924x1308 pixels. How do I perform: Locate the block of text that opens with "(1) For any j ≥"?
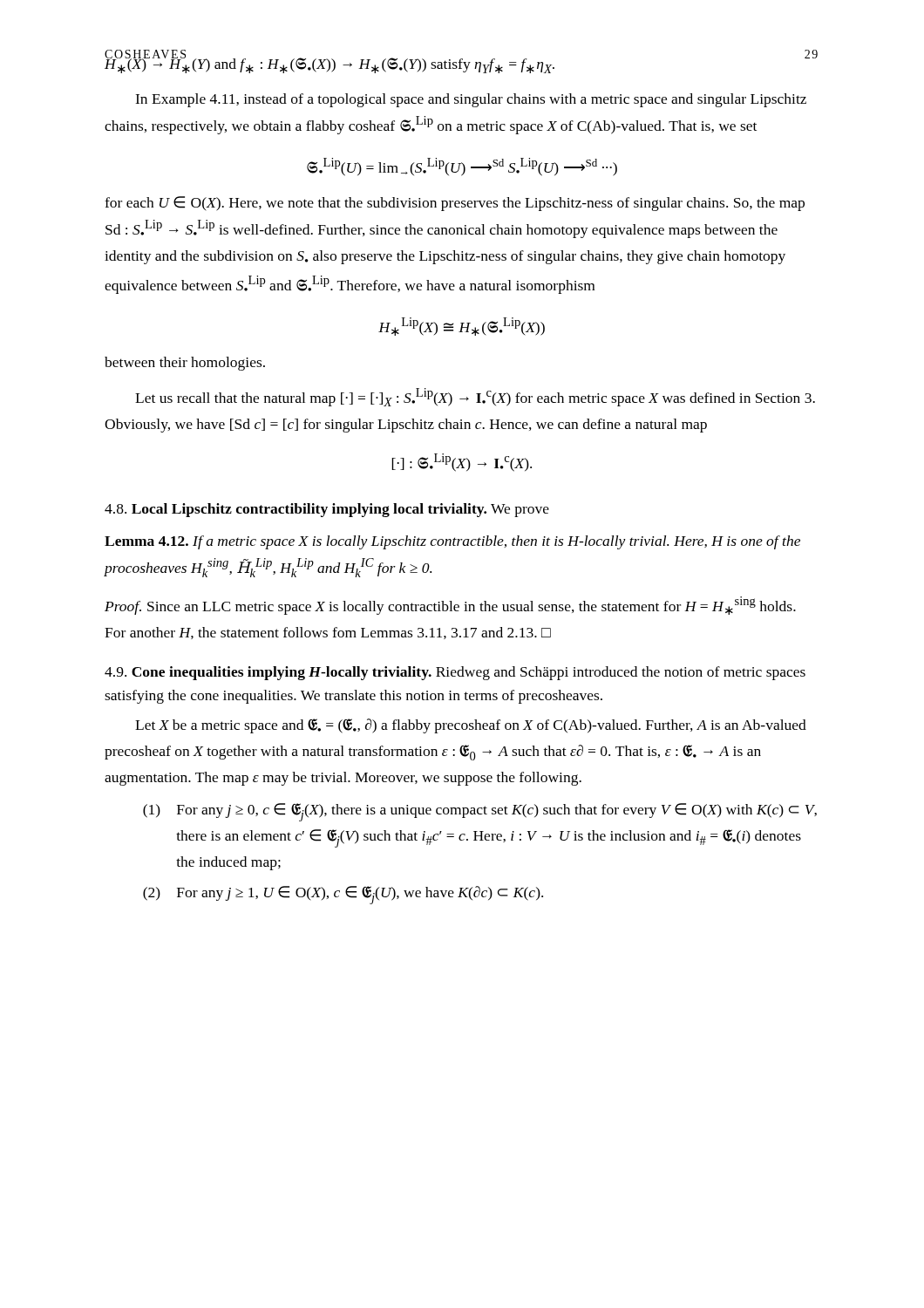pos(481,836)
